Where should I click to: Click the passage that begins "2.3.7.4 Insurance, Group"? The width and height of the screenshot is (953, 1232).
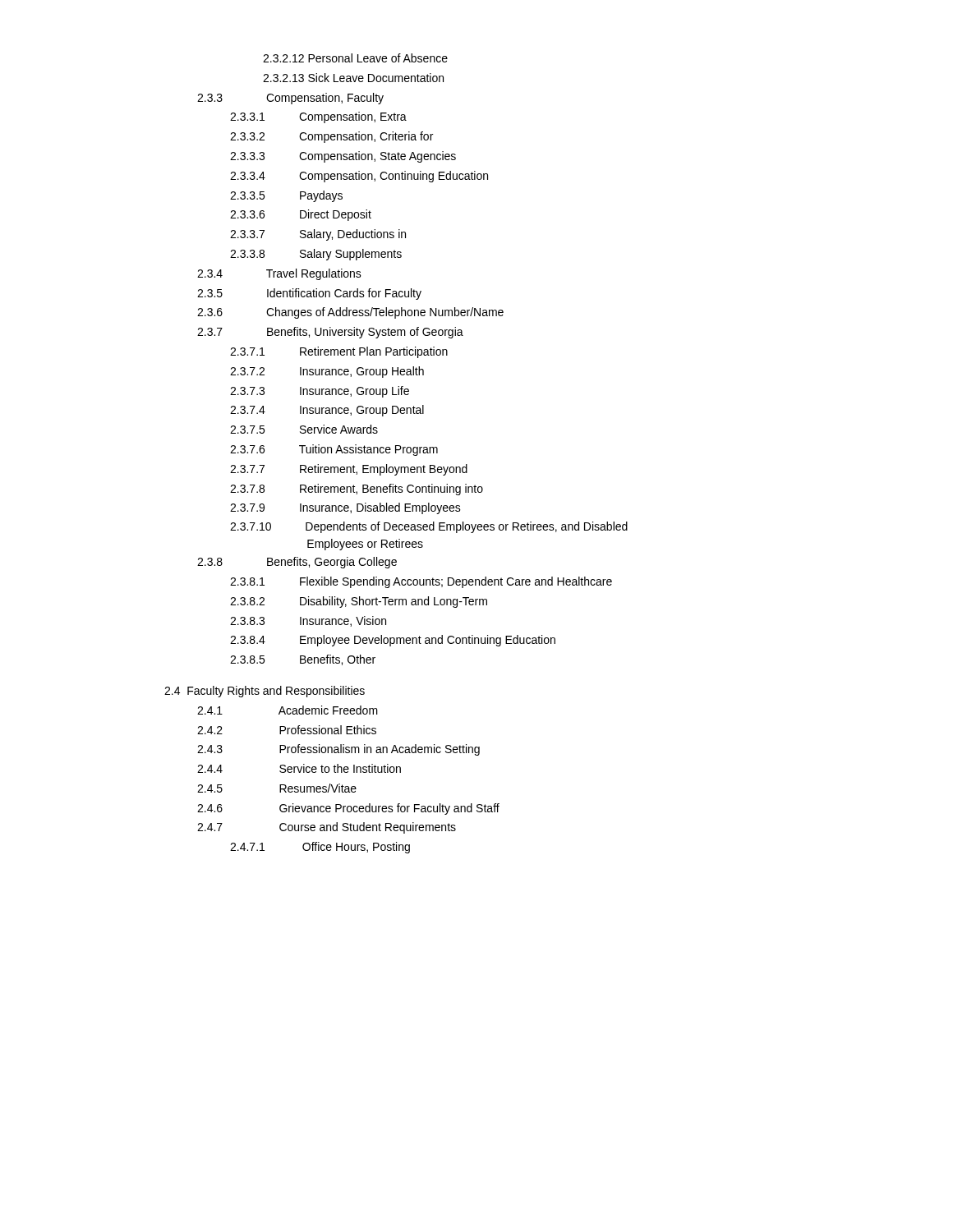[x=327, y=411]
